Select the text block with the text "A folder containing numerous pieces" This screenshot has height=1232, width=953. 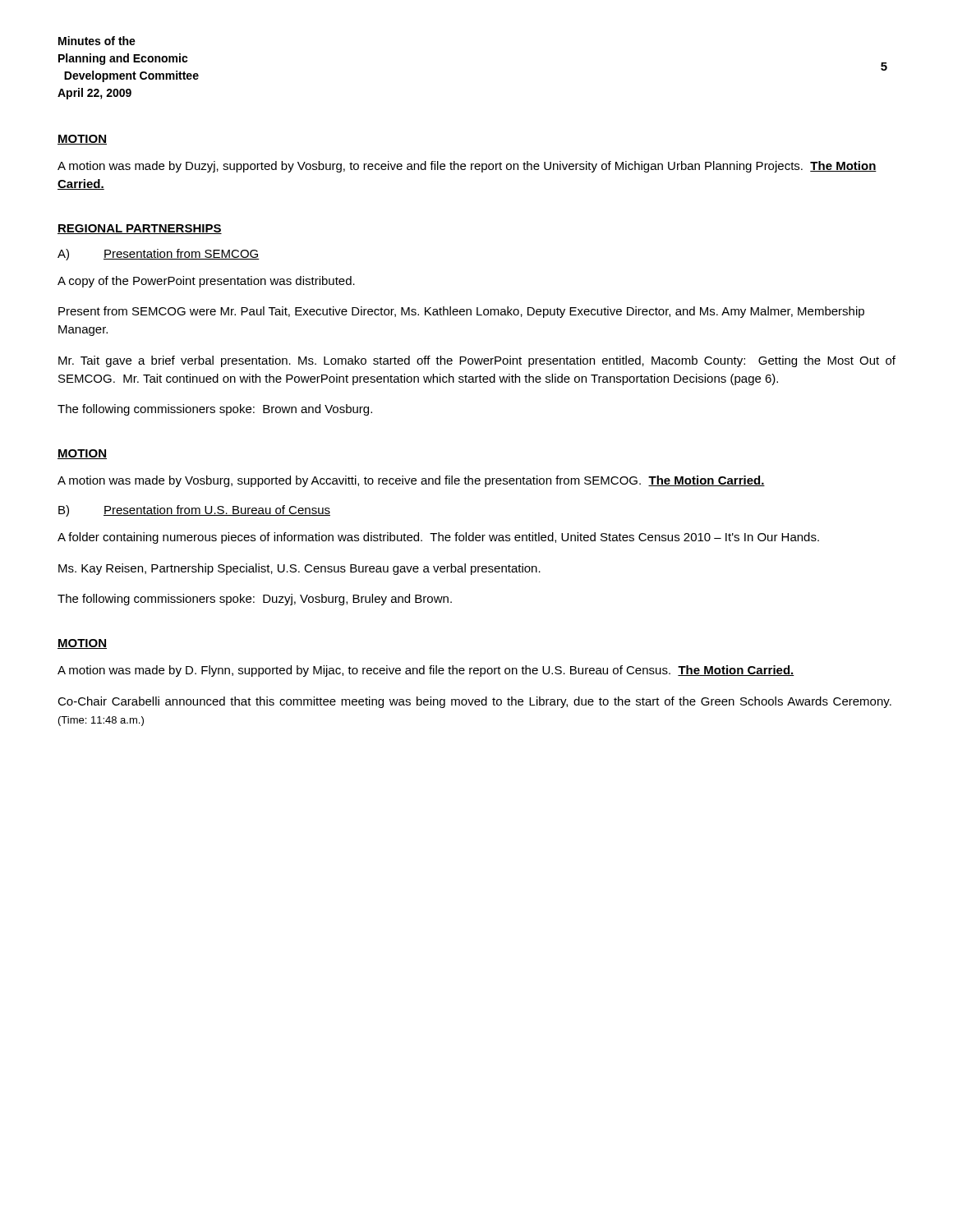pyautogui.click(x=439, y=537)
